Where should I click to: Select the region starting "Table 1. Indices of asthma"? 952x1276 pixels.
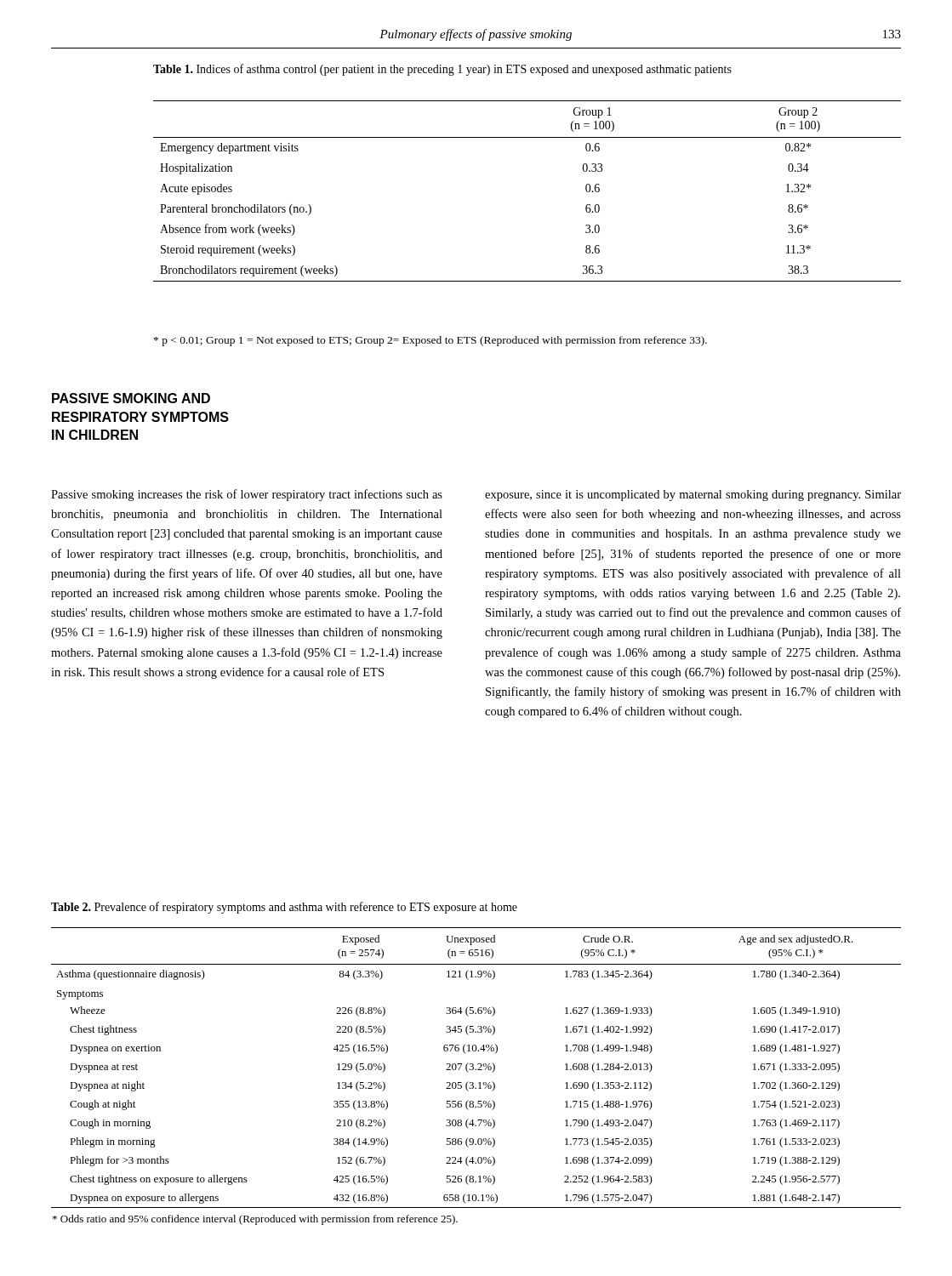coord(442,69)
